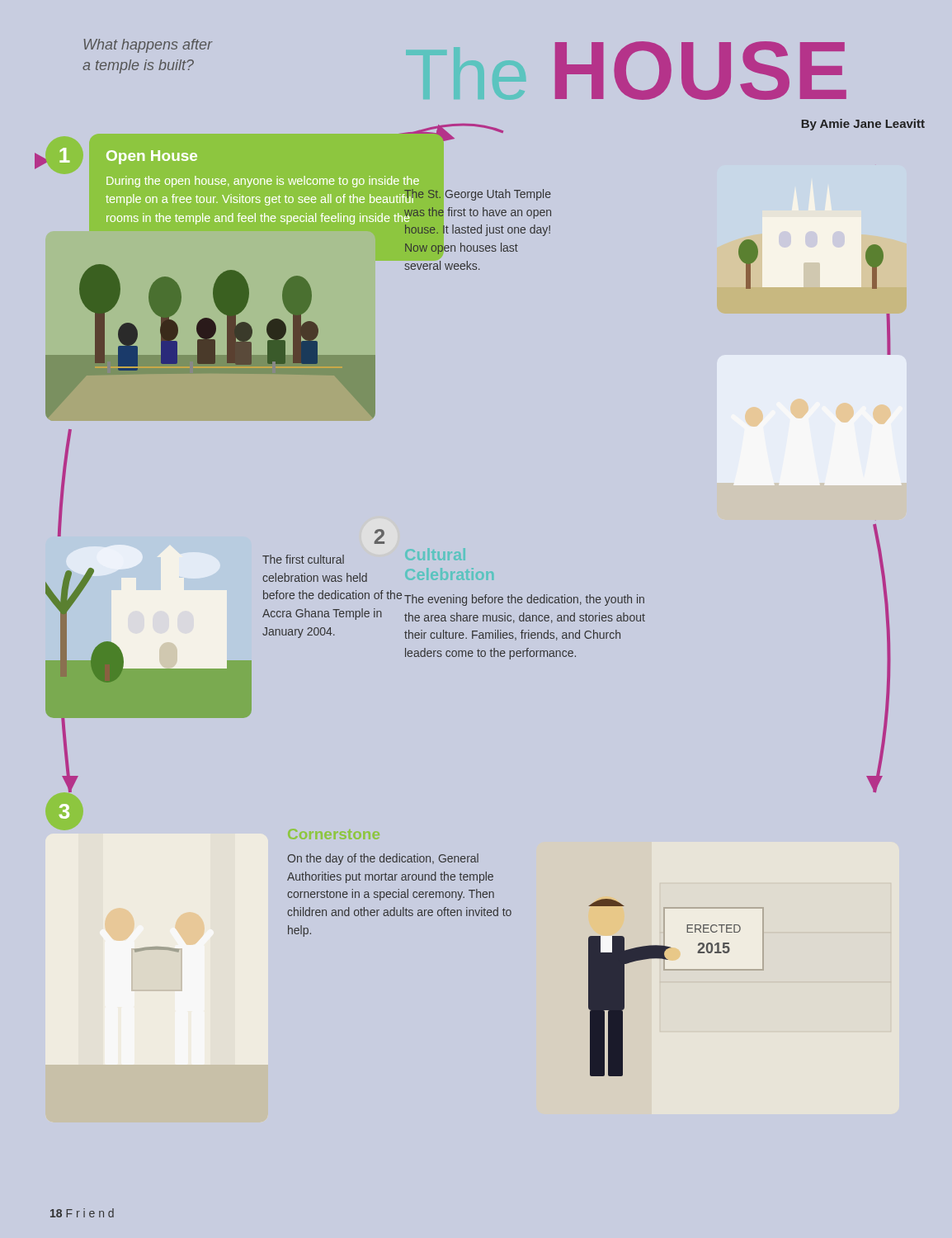The height and width of the screenshot is (1238, 952).
Task: Where is the section header that starts "Cornerstone On the"?
Action: (407, 883)
